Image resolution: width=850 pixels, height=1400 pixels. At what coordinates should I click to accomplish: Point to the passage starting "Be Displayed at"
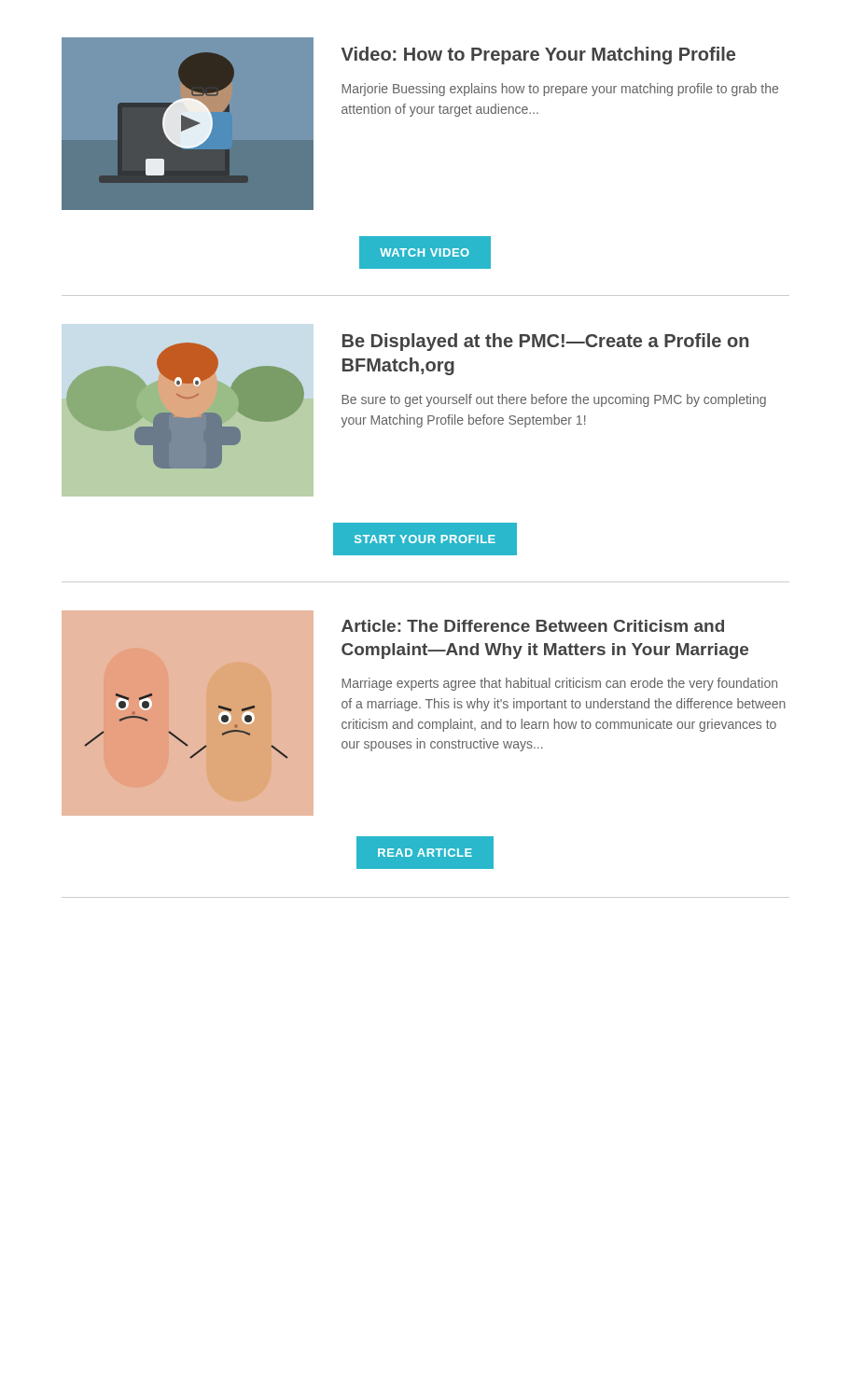point(545,353)
